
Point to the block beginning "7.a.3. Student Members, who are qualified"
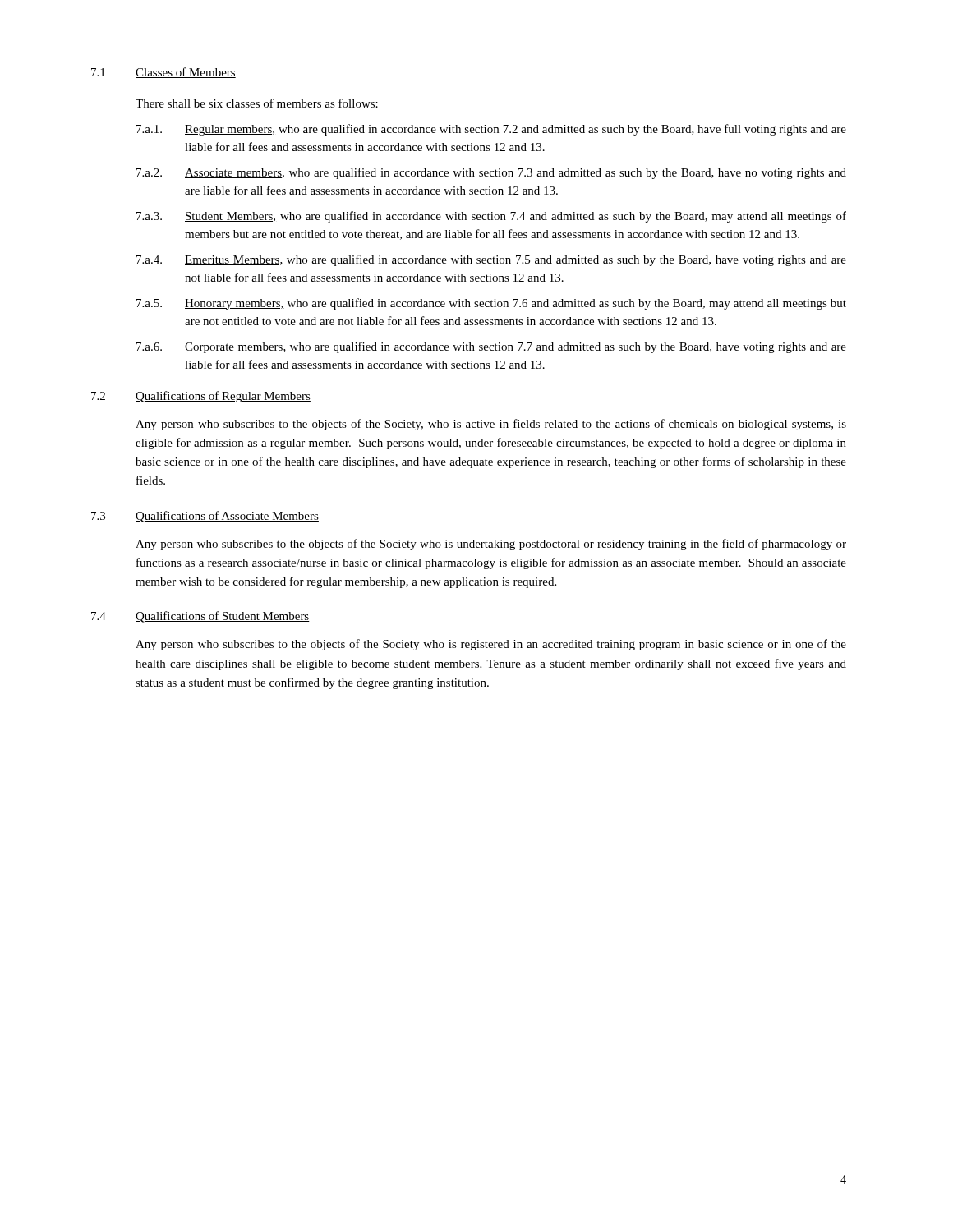(x=491, y=225)
